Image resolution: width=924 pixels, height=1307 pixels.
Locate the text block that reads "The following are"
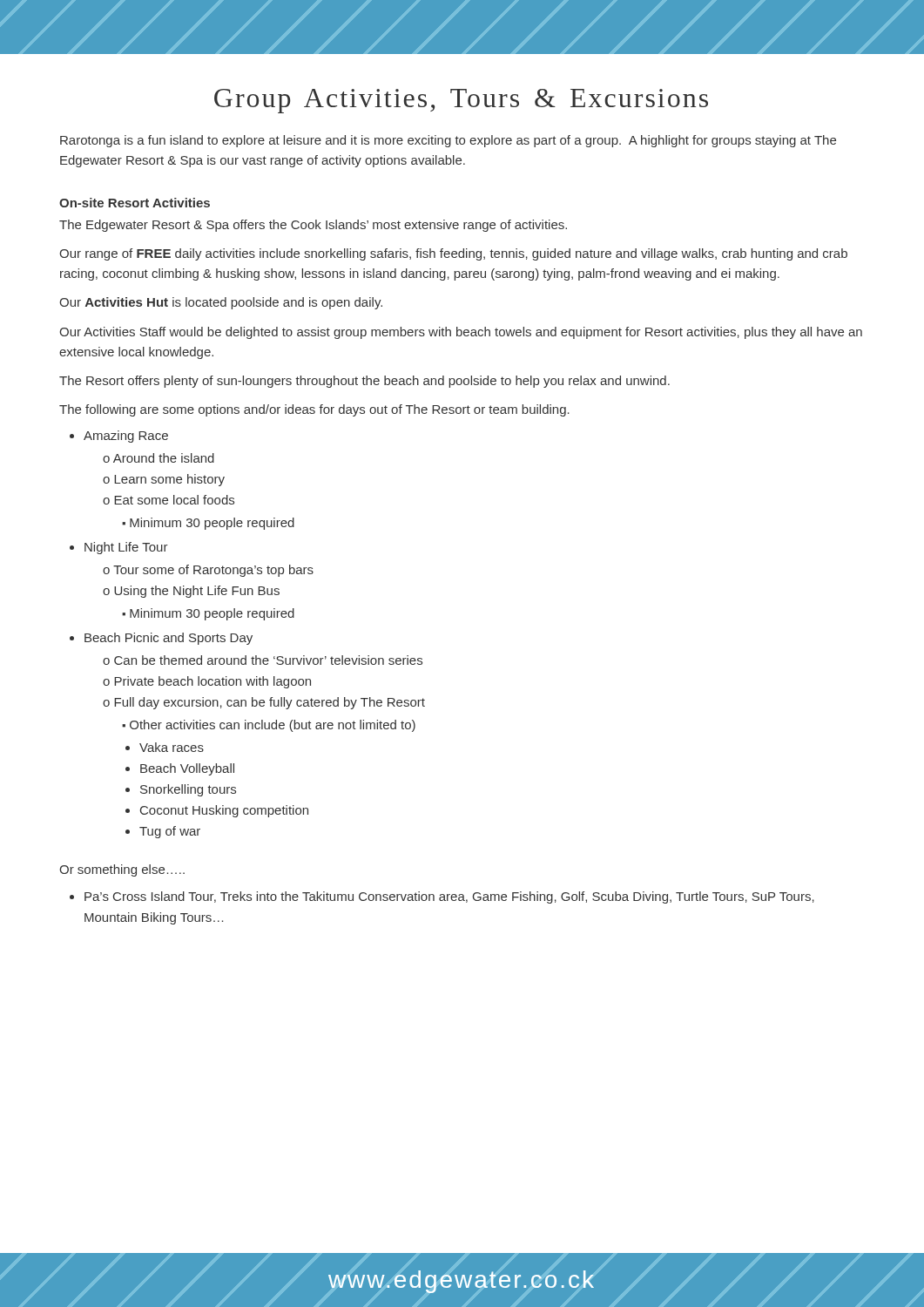[x=315, y=409]
